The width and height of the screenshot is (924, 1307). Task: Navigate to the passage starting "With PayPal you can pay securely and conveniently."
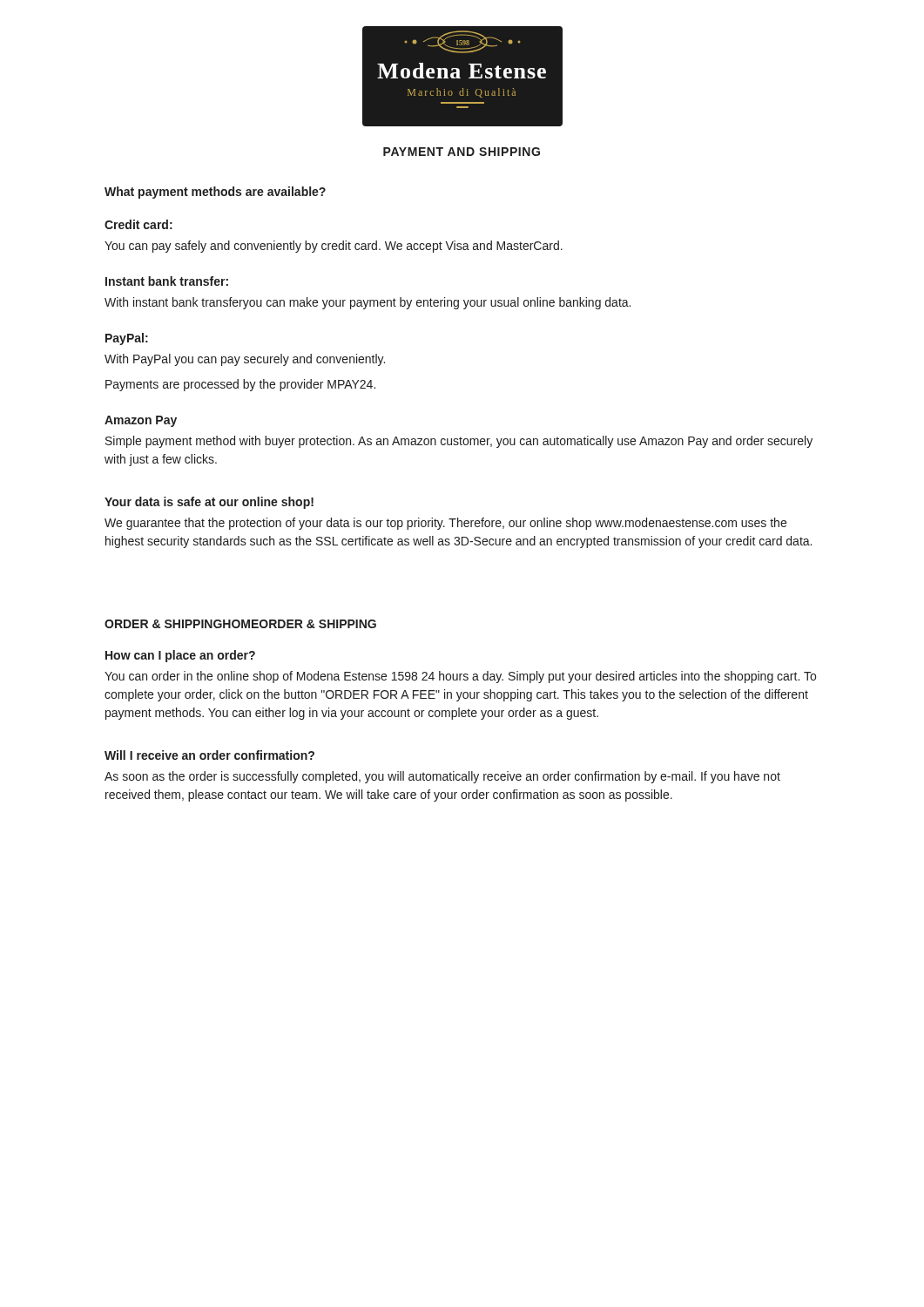[x=245, y=359]
